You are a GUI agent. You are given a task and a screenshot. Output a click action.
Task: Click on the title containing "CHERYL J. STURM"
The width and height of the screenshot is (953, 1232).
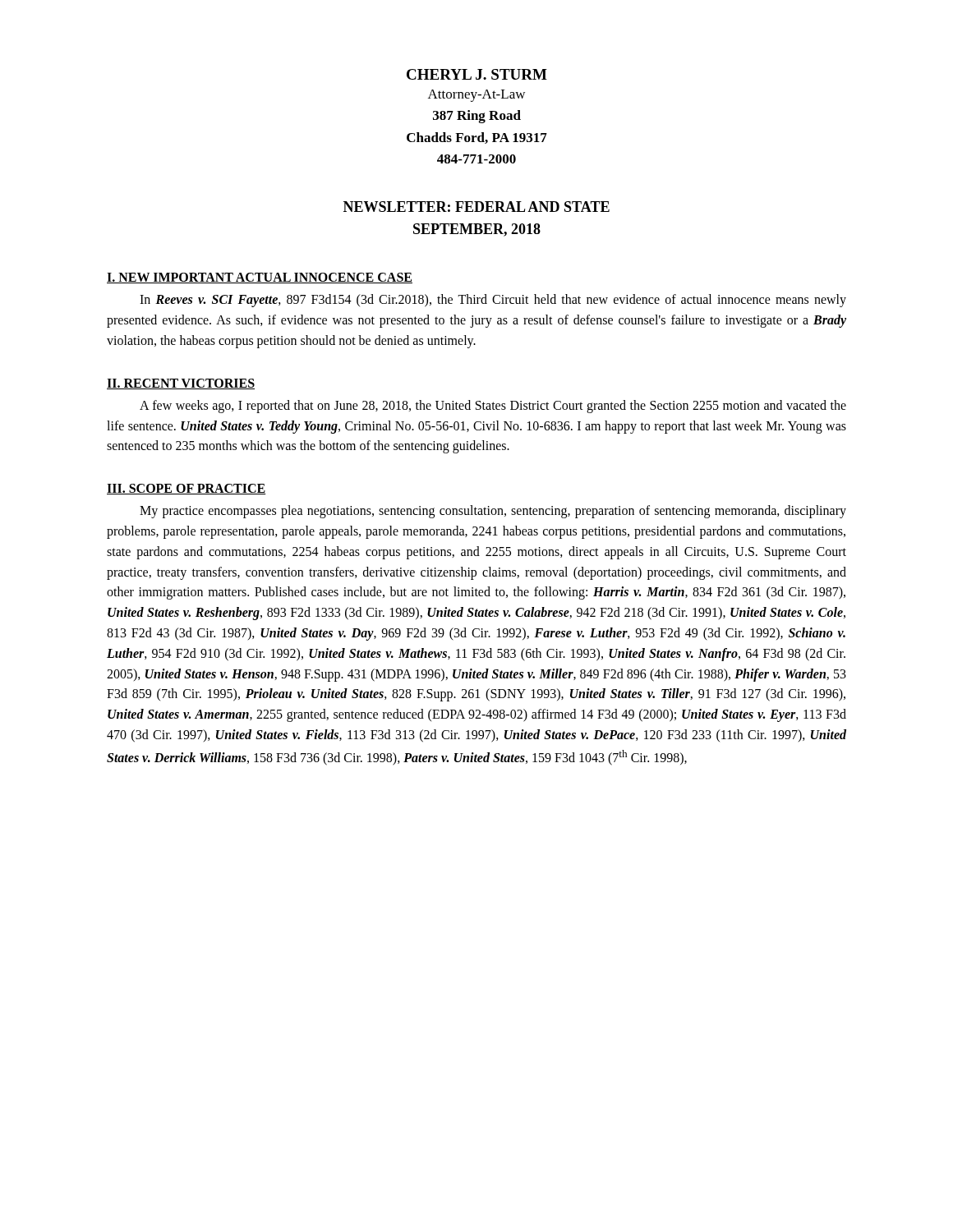pyautogui.click(x=476, y=118)
